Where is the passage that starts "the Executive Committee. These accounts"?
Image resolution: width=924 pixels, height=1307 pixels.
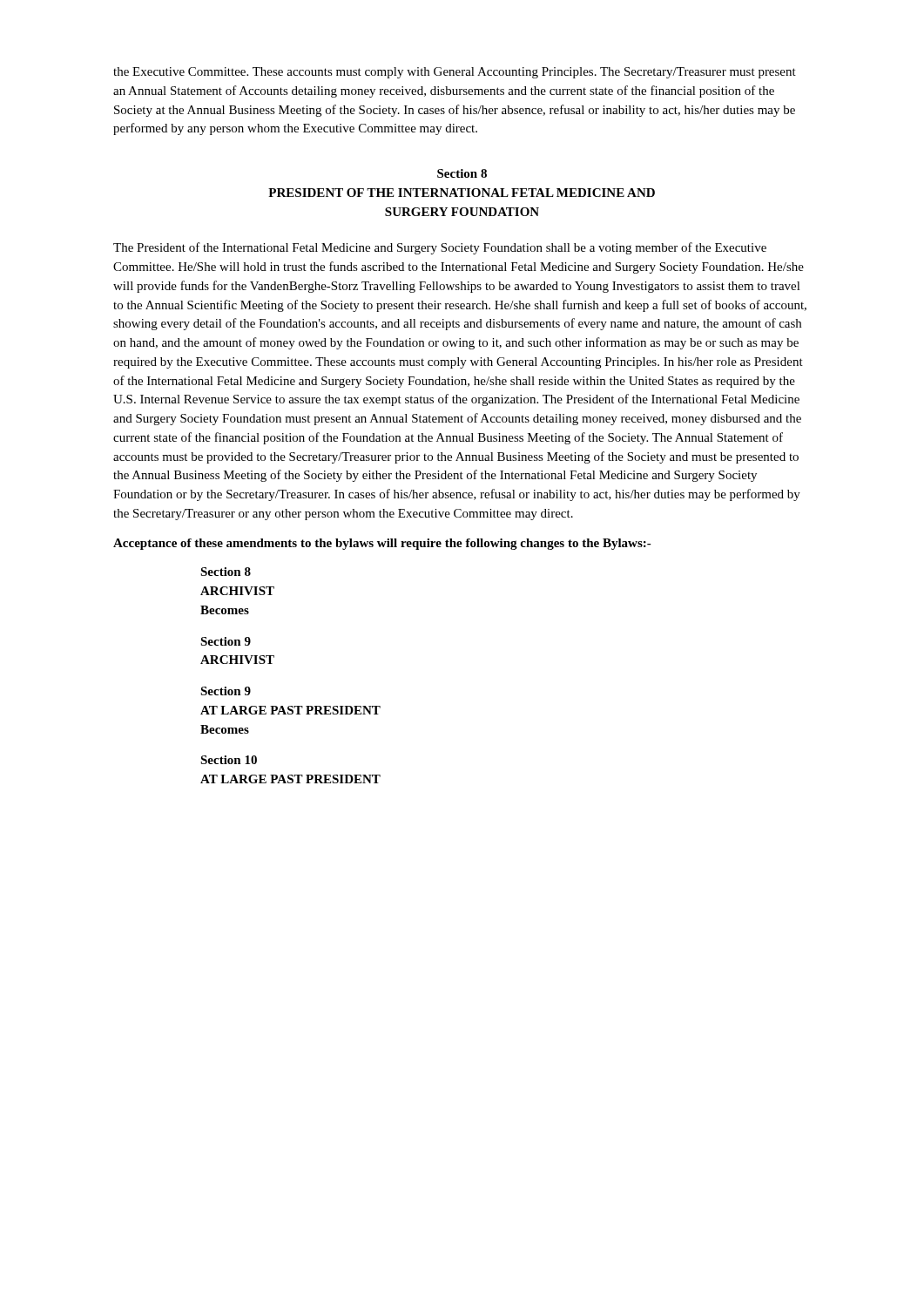pos(462,101)
